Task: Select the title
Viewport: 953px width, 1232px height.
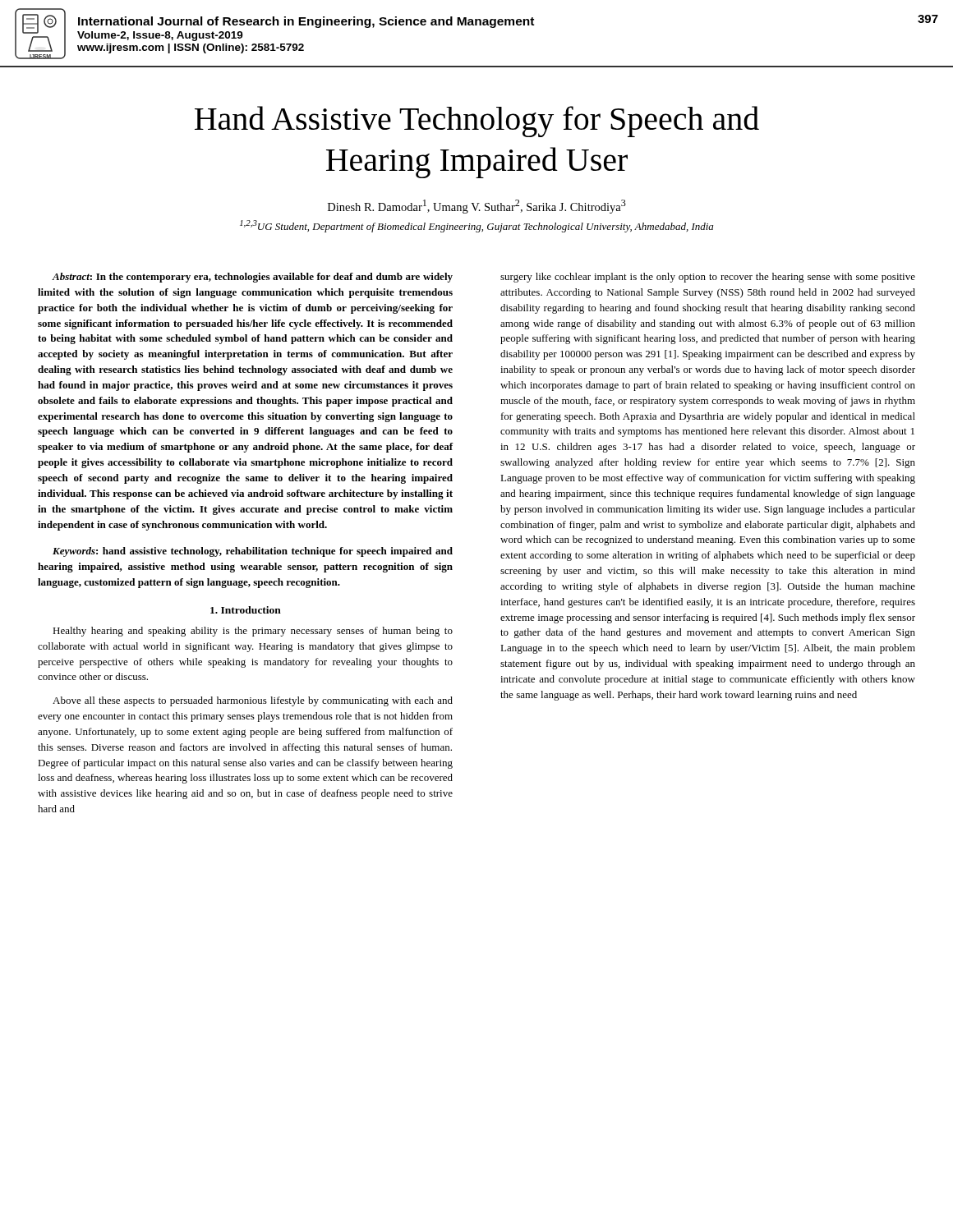Action: click(476, 140)
